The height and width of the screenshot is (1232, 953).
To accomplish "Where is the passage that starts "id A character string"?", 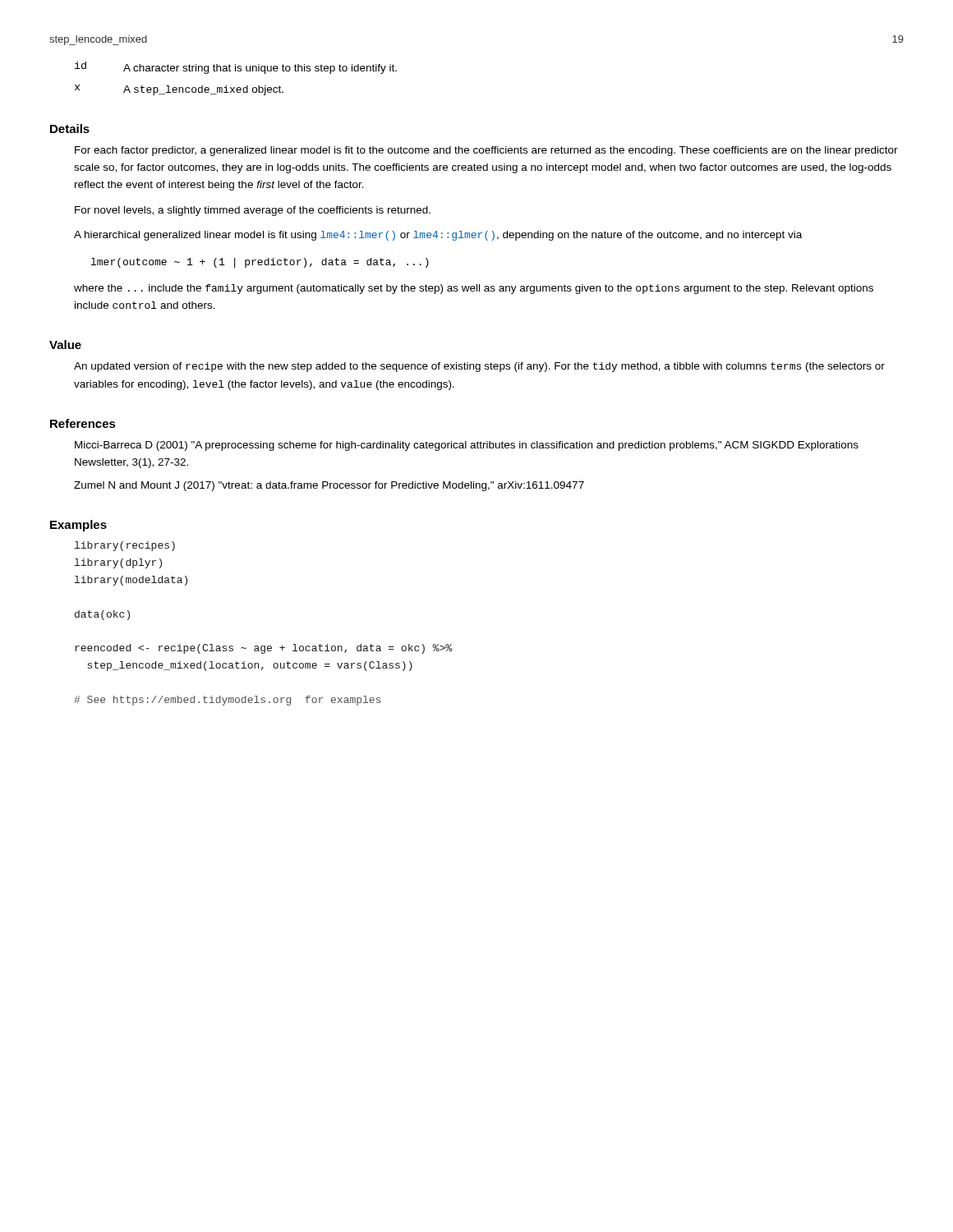I will point(236,68).
